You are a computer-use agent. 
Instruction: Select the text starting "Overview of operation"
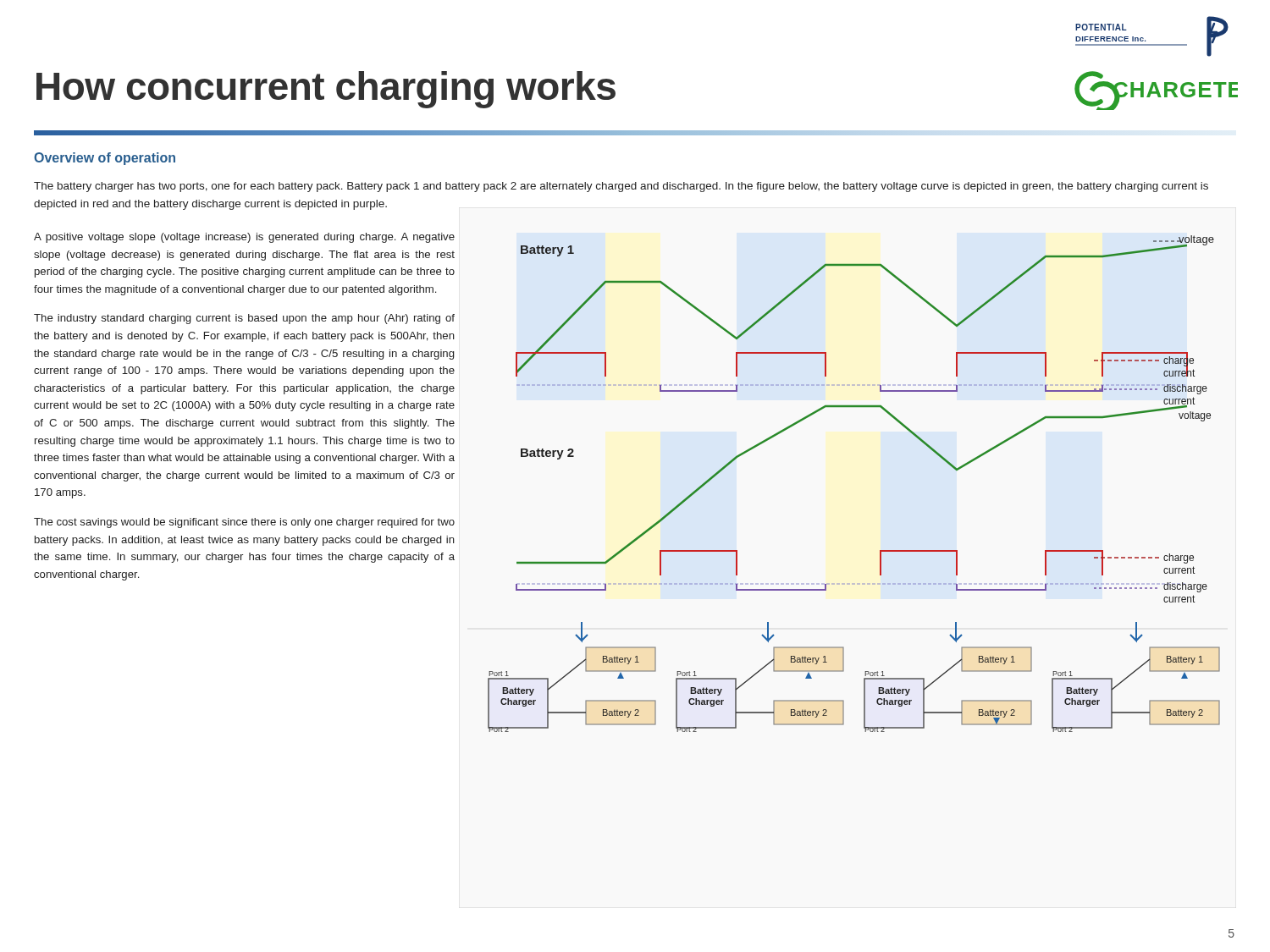[x=105, y=158]
